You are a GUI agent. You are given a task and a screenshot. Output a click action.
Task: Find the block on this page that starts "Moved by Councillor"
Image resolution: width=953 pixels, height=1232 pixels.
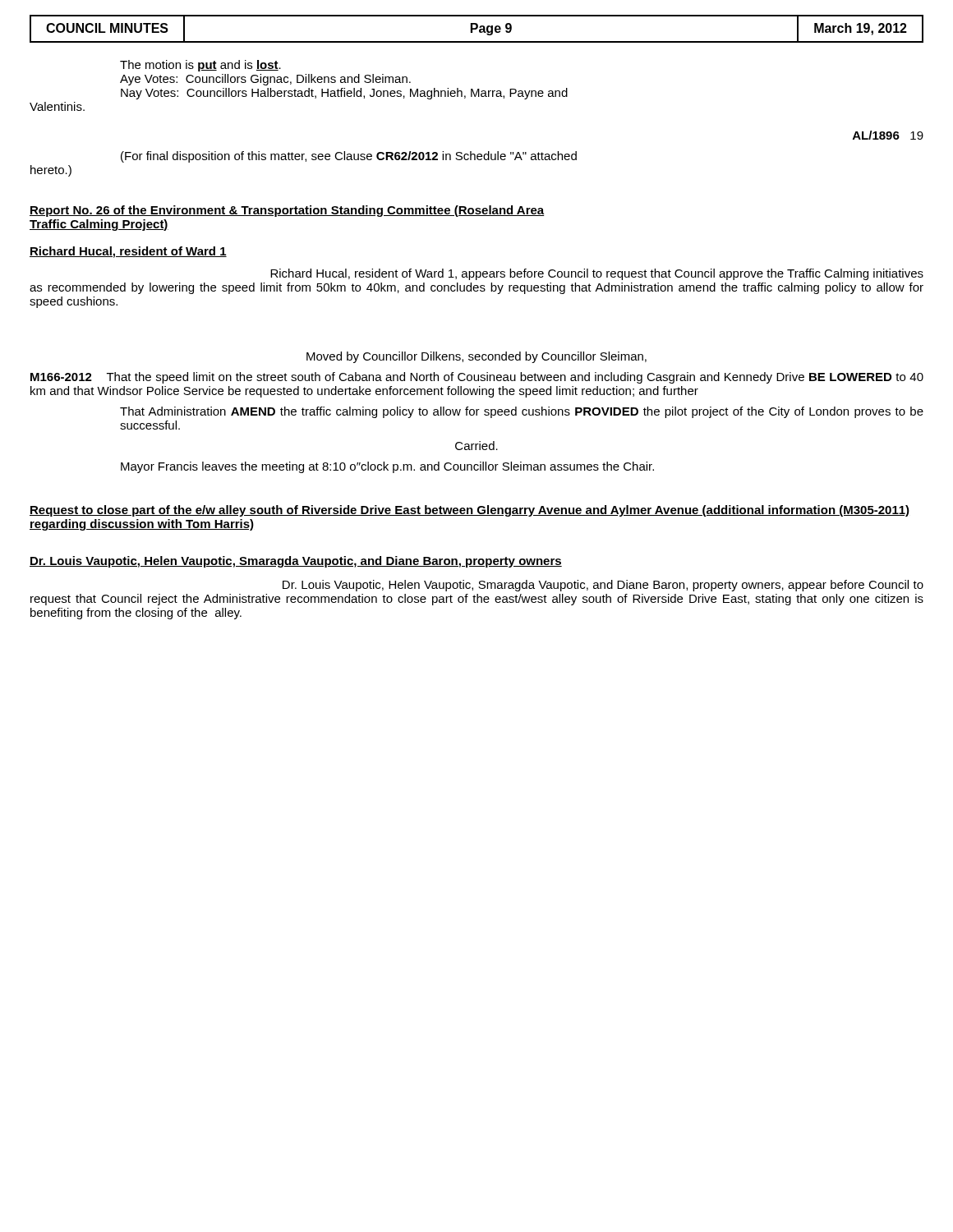pos(476,356)
